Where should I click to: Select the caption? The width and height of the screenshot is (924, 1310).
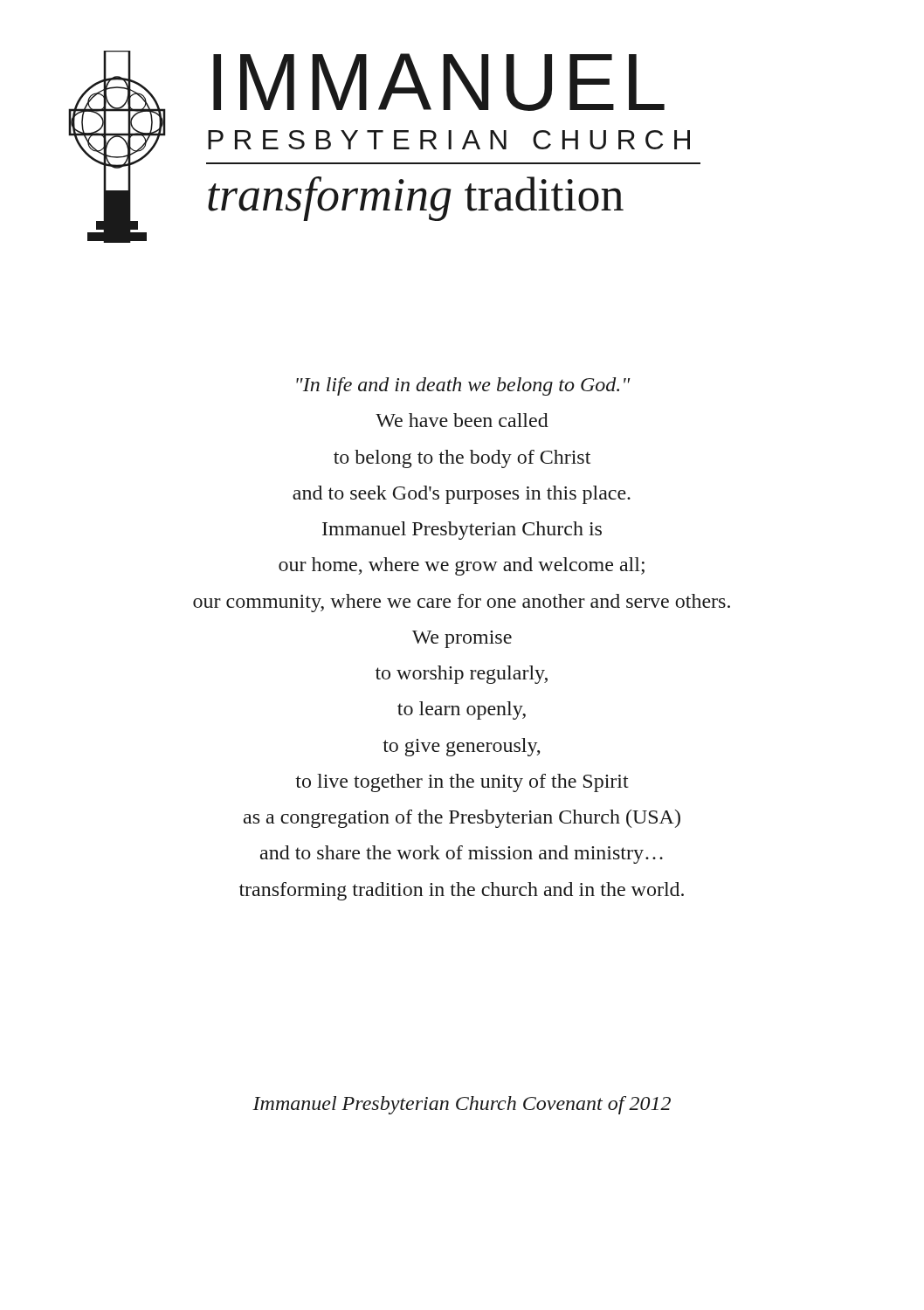462,1103
